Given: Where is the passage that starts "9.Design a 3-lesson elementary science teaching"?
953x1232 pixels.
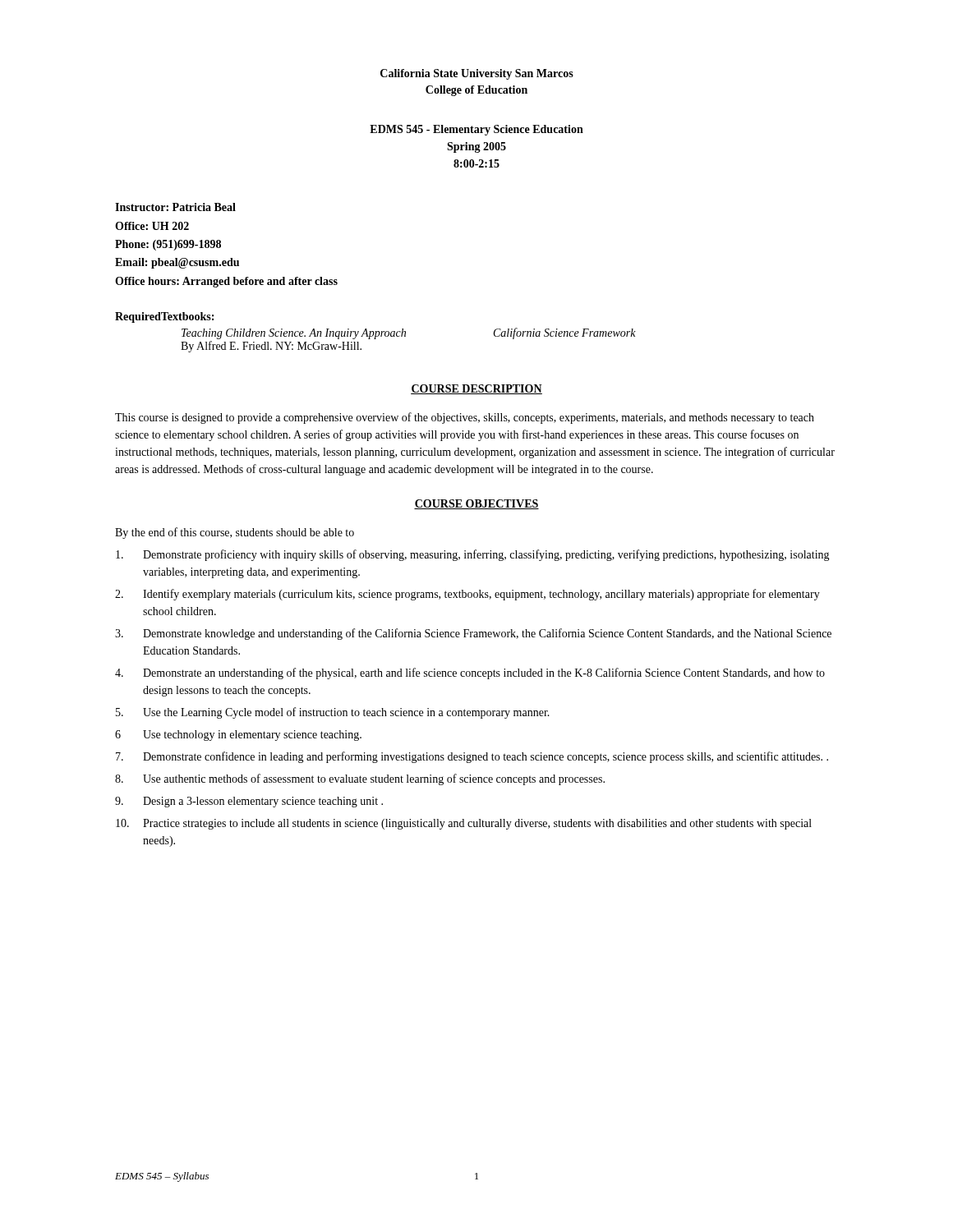Looking at the screenshot, I should (x=249, y=802).
